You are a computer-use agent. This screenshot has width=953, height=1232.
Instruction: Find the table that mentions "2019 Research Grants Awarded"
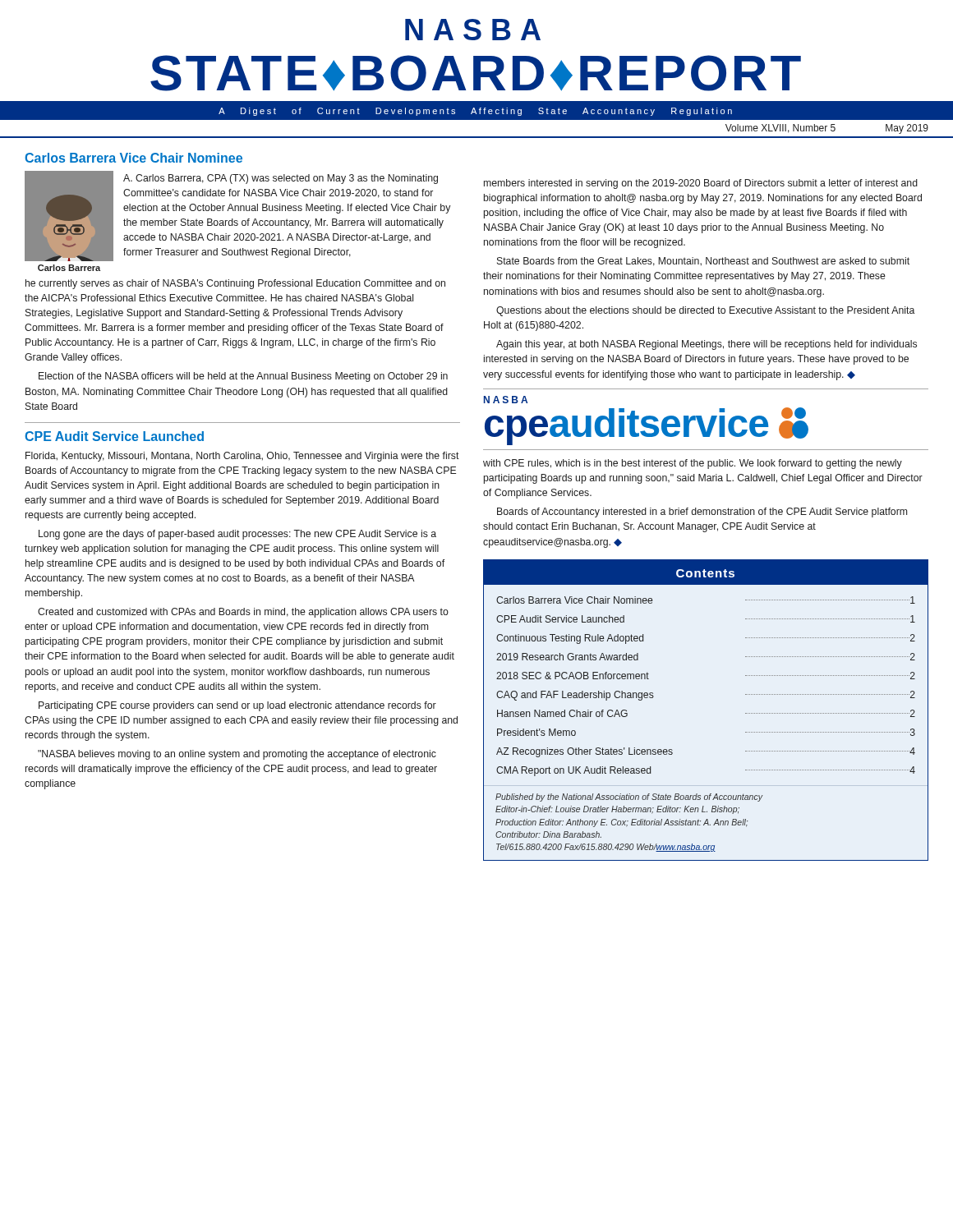pyautogui.click(x=706, y=710)
